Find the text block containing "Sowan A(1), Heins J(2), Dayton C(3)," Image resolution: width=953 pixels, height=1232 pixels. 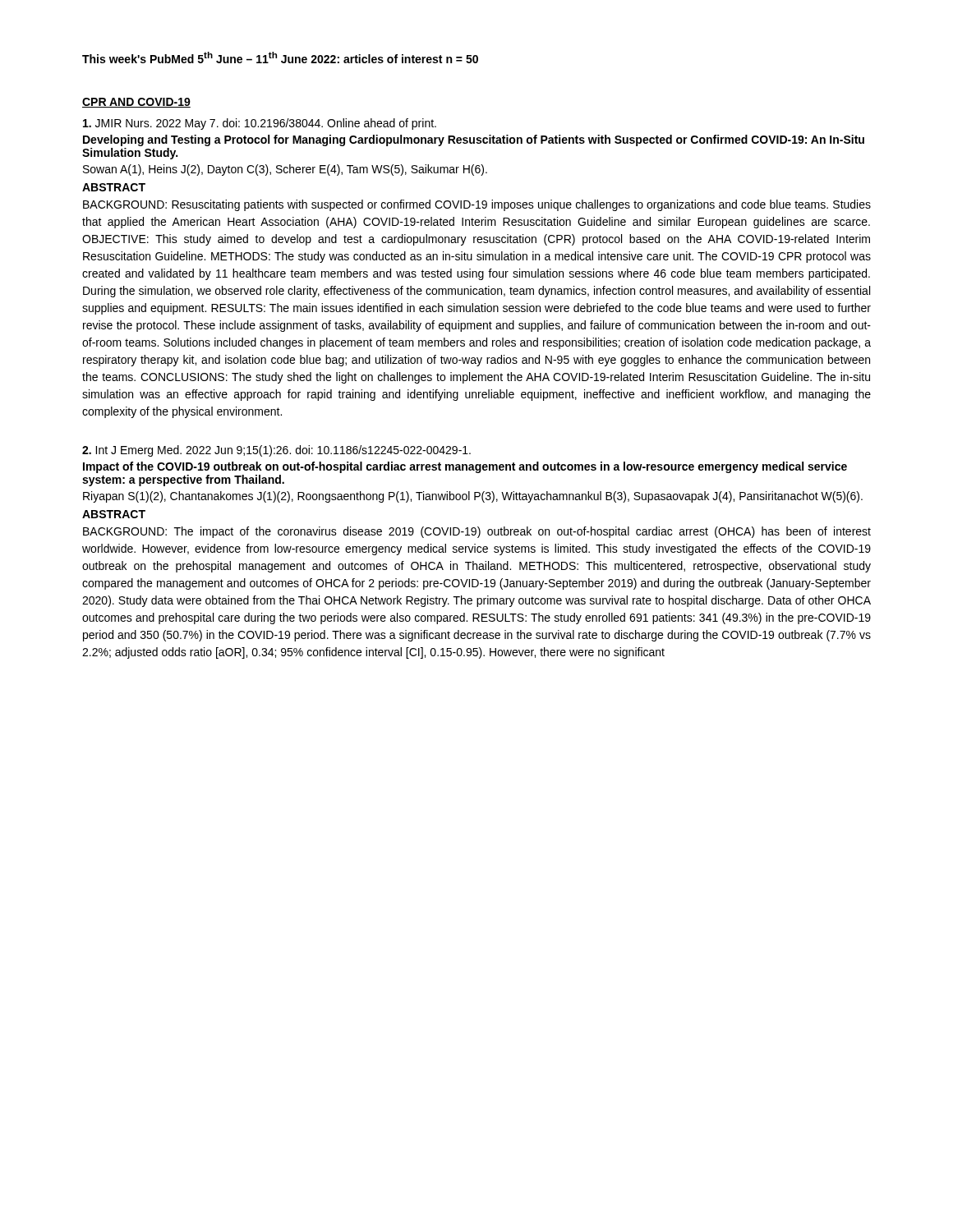point(285,169)
